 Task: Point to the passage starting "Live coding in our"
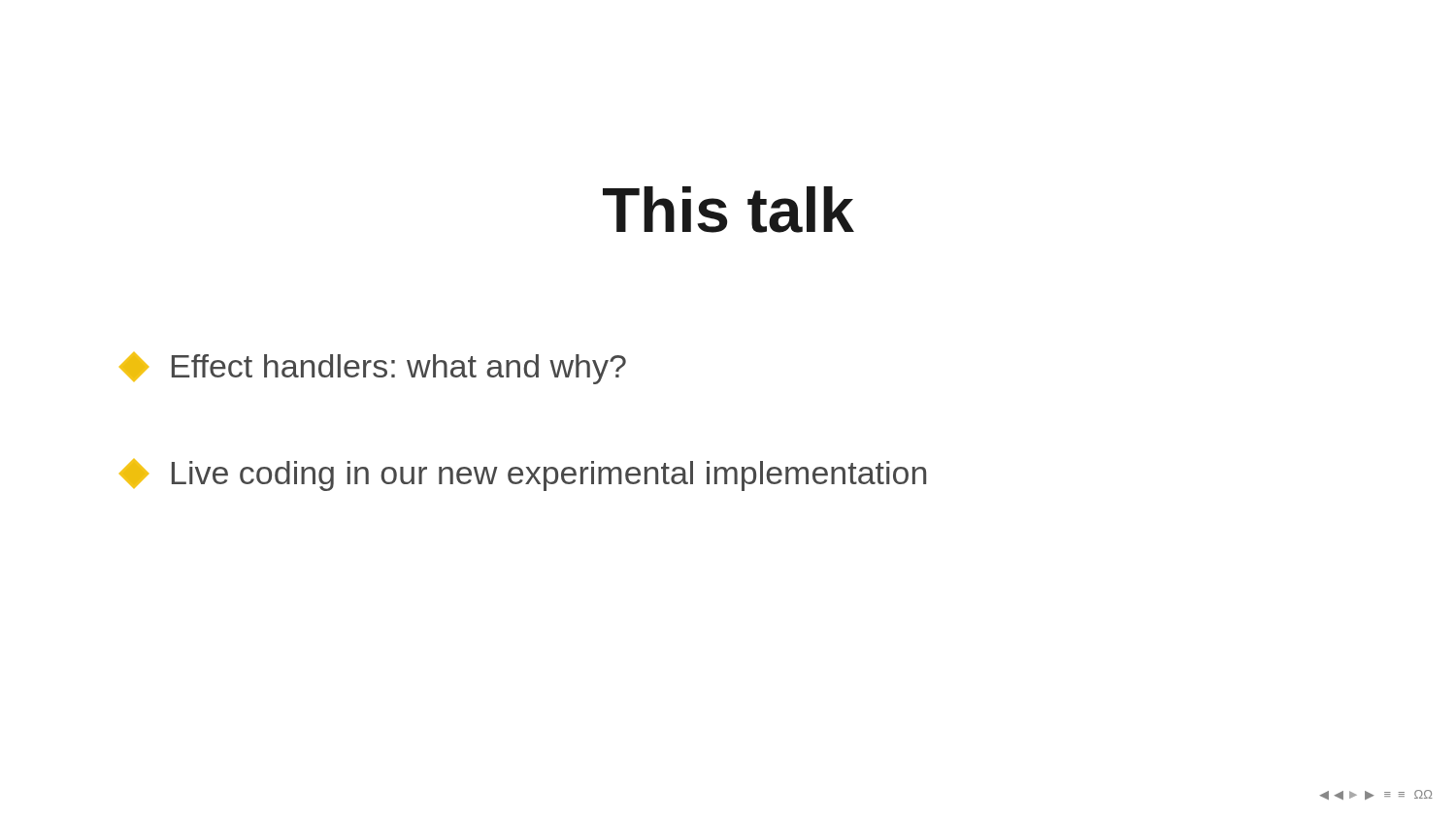[x=522, y=473]
